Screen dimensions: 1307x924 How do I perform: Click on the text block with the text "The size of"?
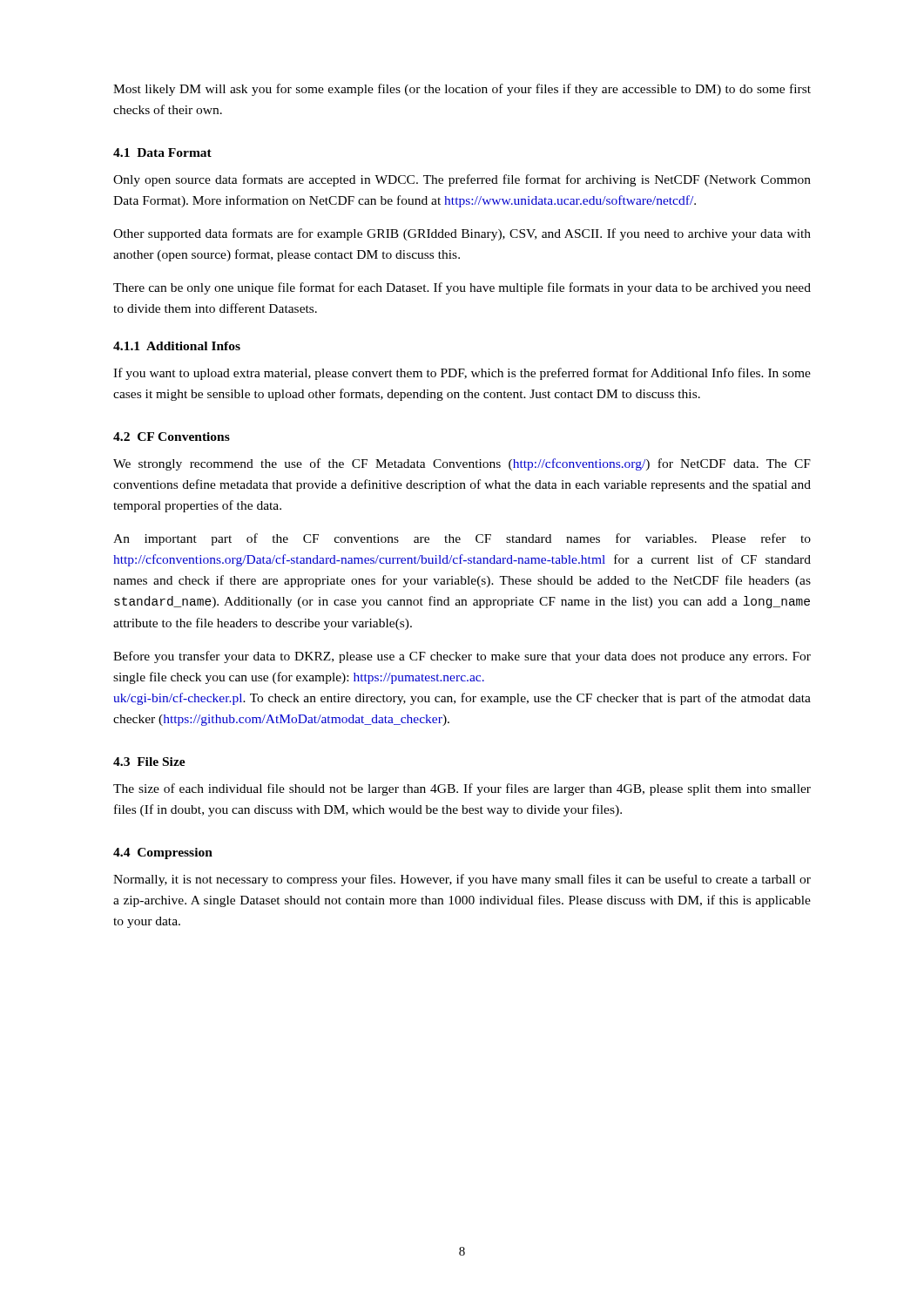point(462,798)
